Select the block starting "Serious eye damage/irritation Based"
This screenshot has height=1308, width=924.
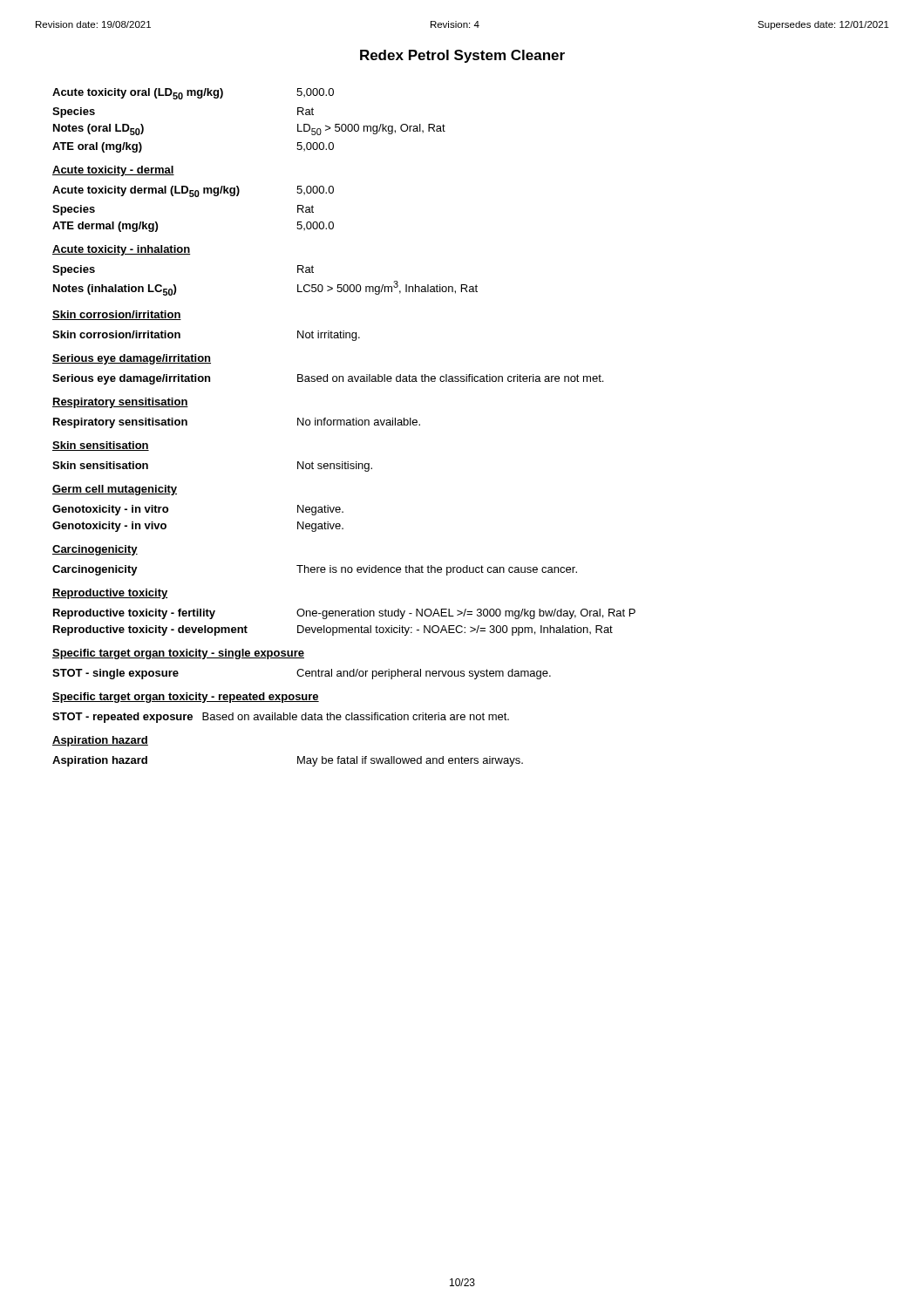pos(462,378)
